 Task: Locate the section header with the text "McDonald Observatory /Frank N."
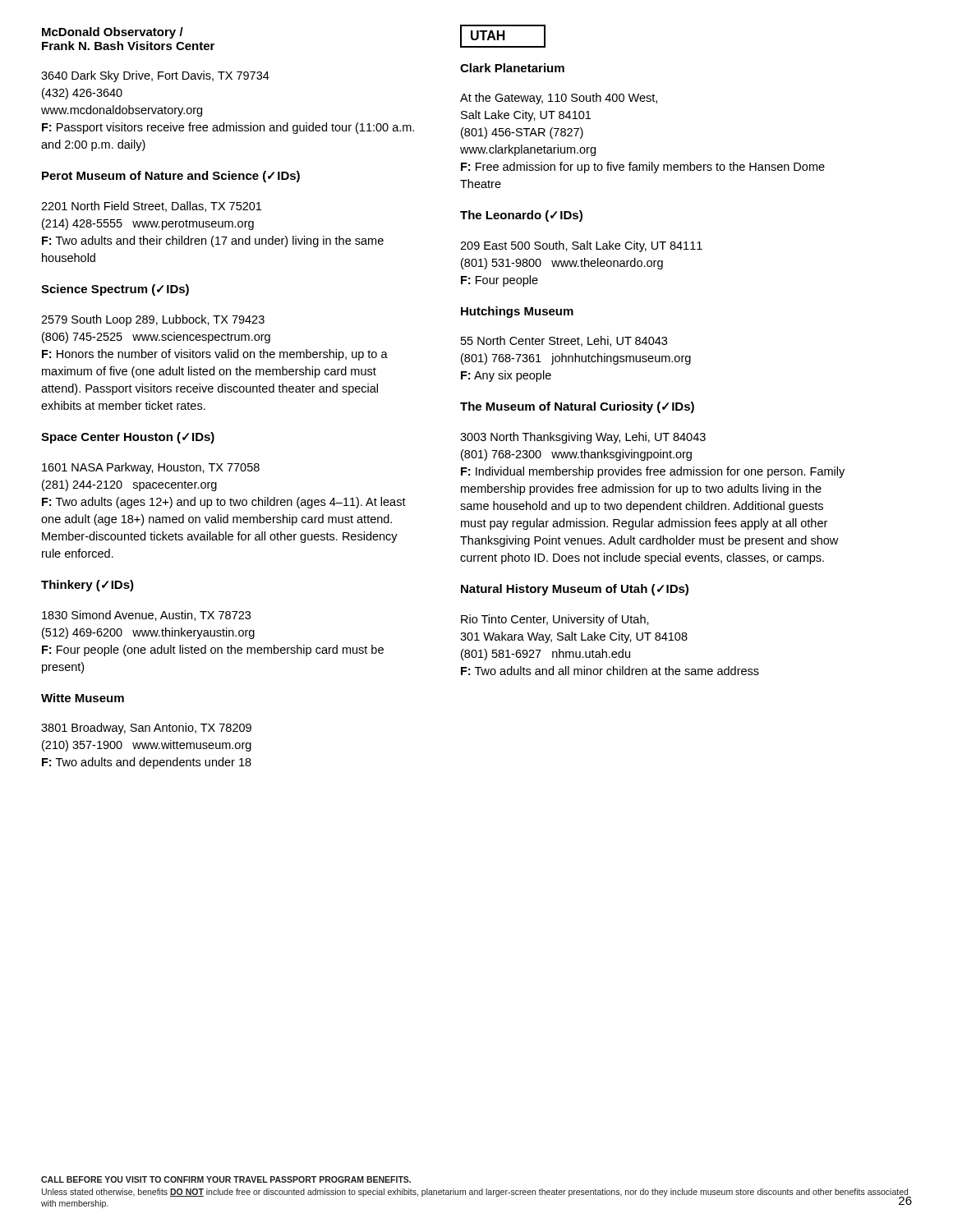coord(113,33)
